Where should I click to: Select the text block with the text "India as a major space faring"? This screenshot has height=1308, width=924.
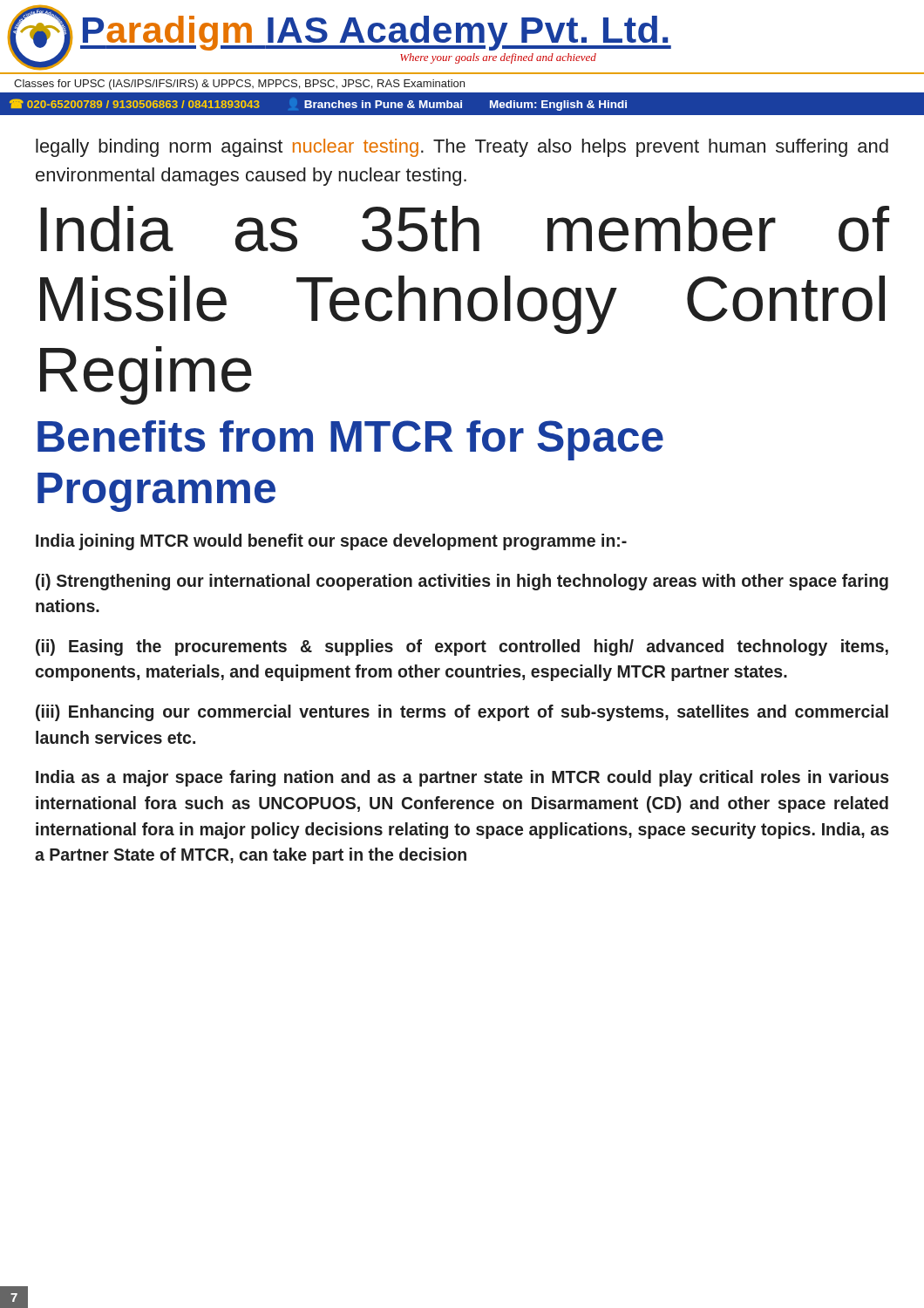tap(462, 816)
